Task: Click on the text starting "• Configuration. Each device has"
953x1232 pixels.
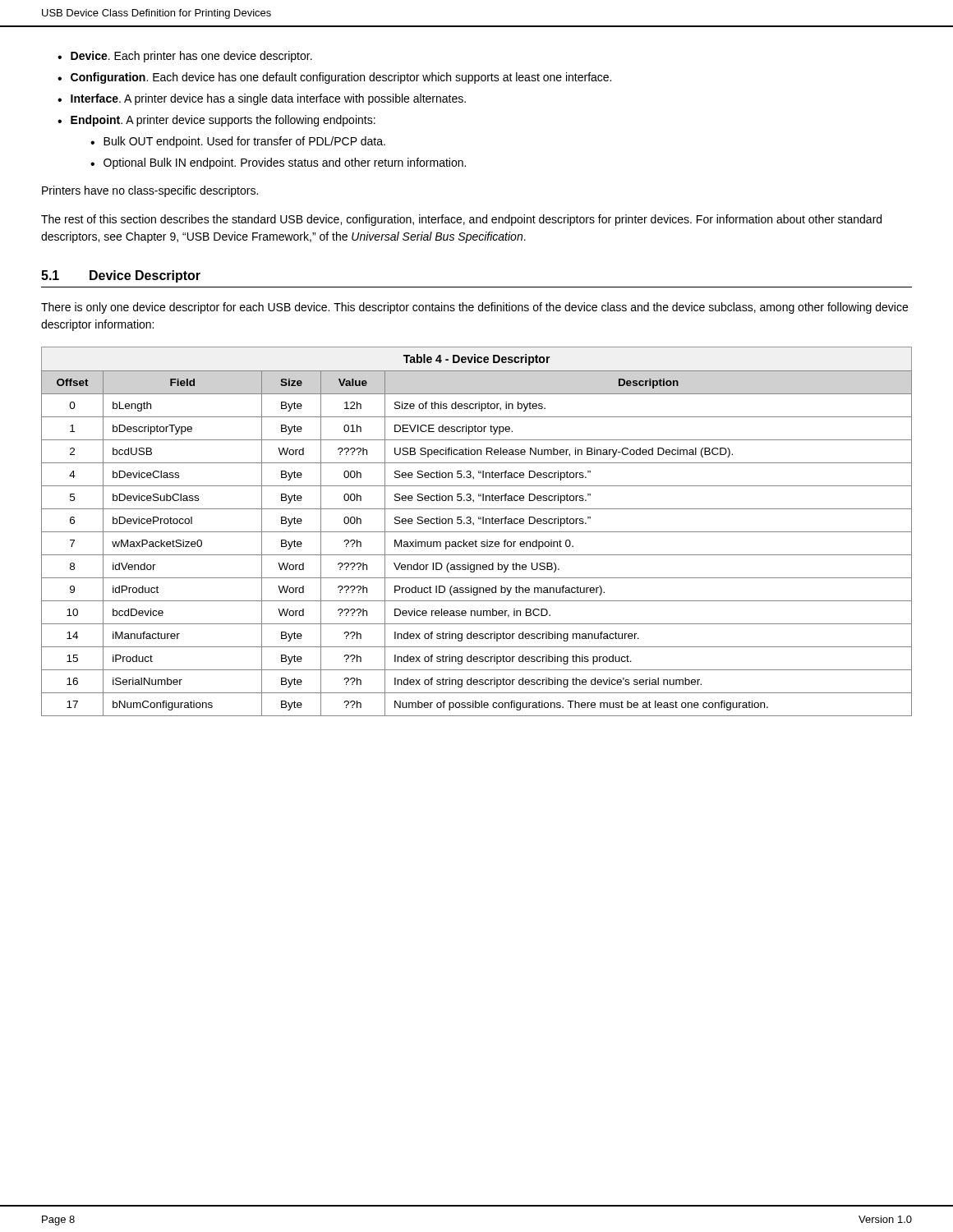Action: click(335, 78)
